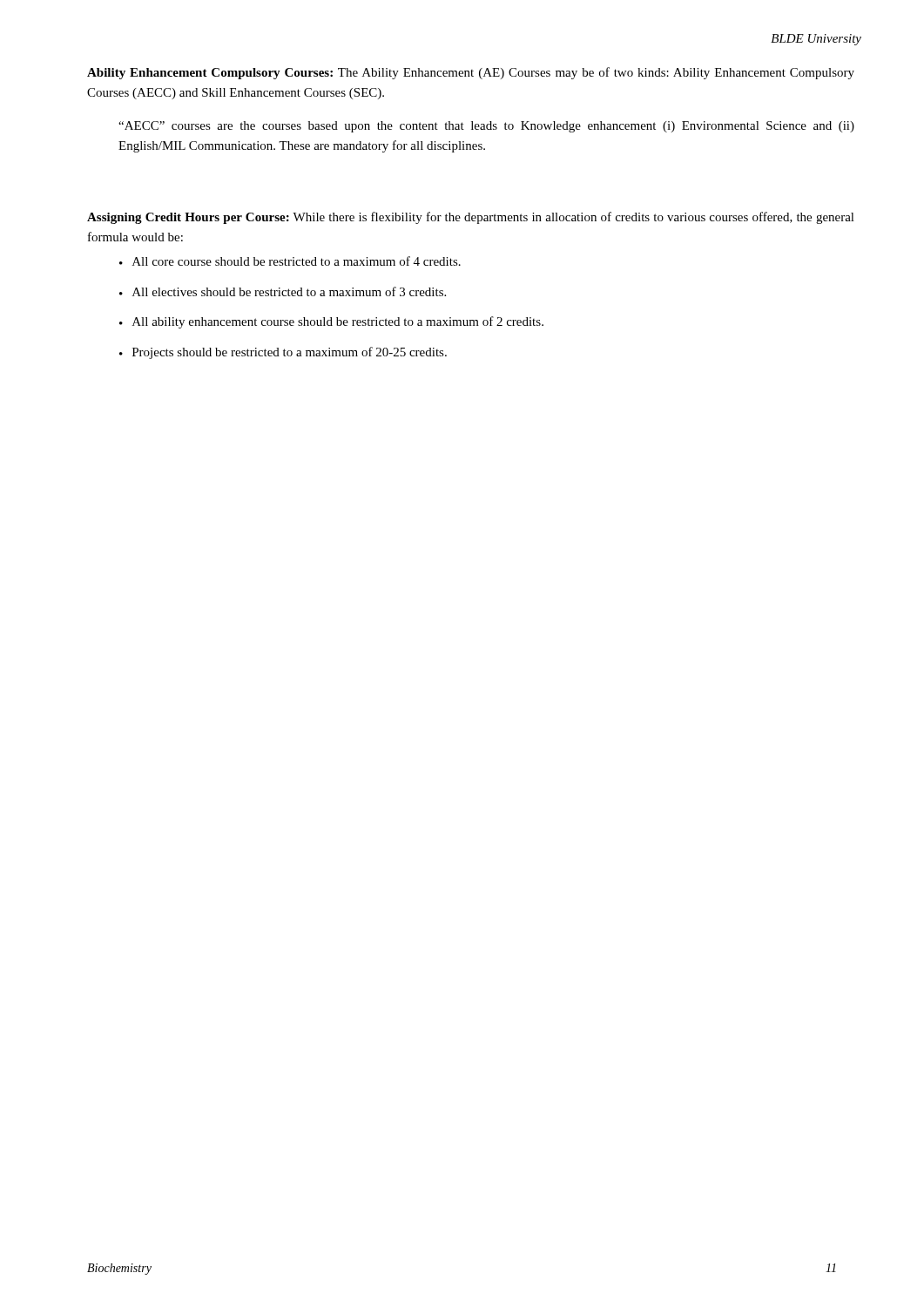Point to the block beginning "• Projects should be restricted"
The height and width of the screenshot is (1307, 924).
283,353
